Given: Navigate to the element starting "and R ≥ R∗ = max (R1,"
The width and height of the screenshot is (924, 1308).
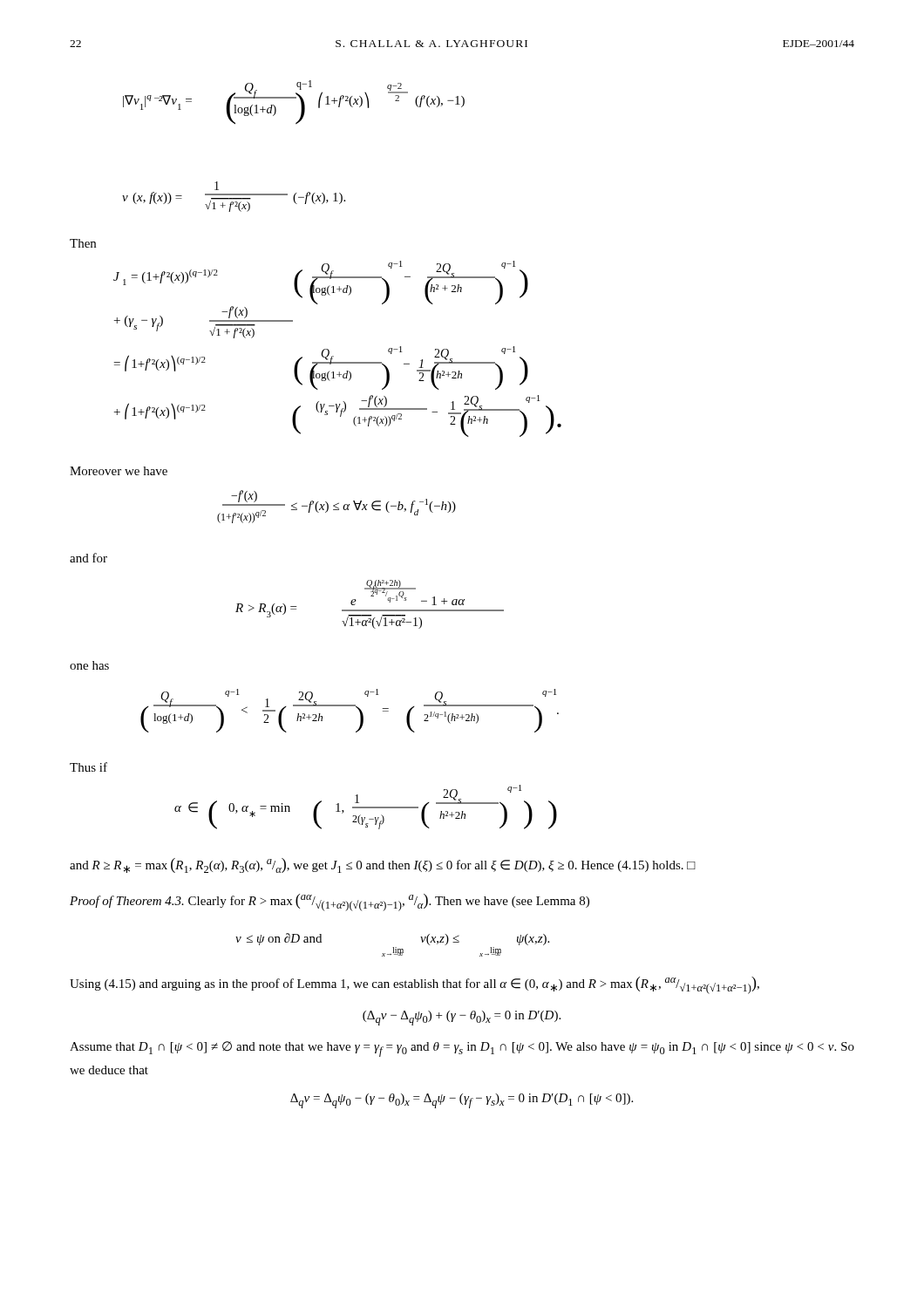Looking at the screenshot, I should [x=382, y=865].
